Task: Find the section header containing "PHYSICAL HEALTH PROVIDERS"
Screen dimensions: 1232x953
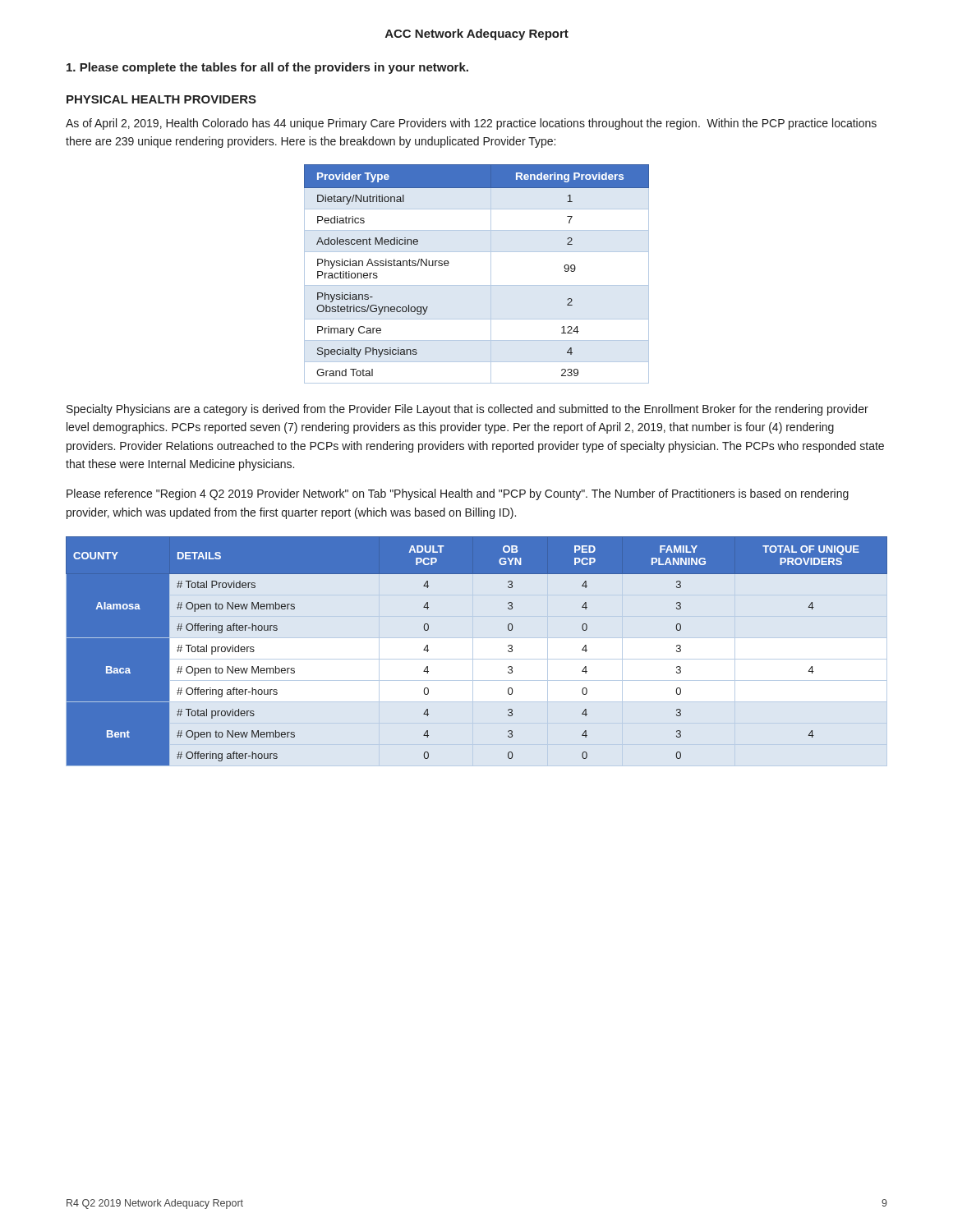Action: (161, 99)
